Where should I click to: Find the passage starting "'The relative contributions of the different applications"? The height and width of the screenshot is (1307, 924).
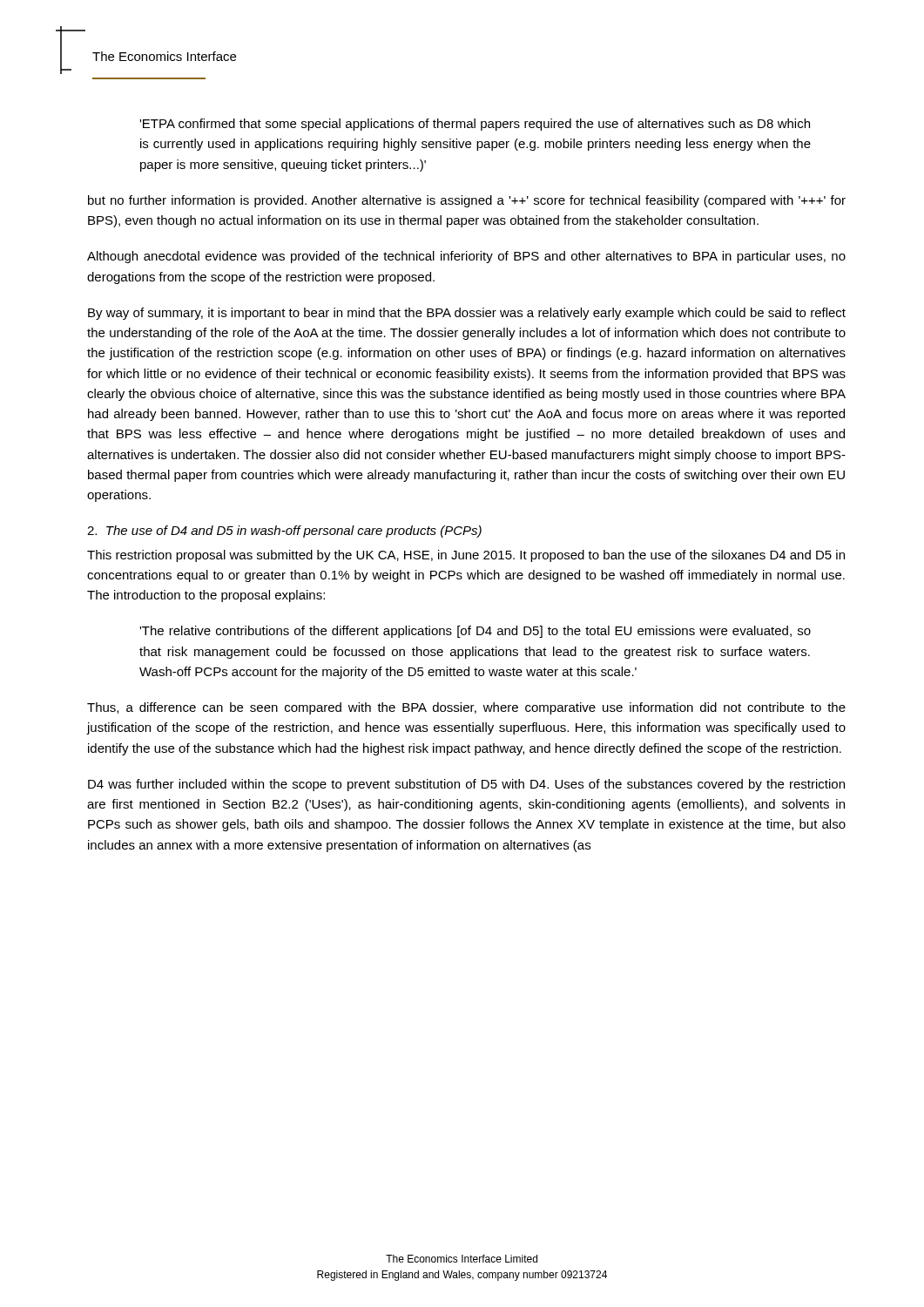475,651
